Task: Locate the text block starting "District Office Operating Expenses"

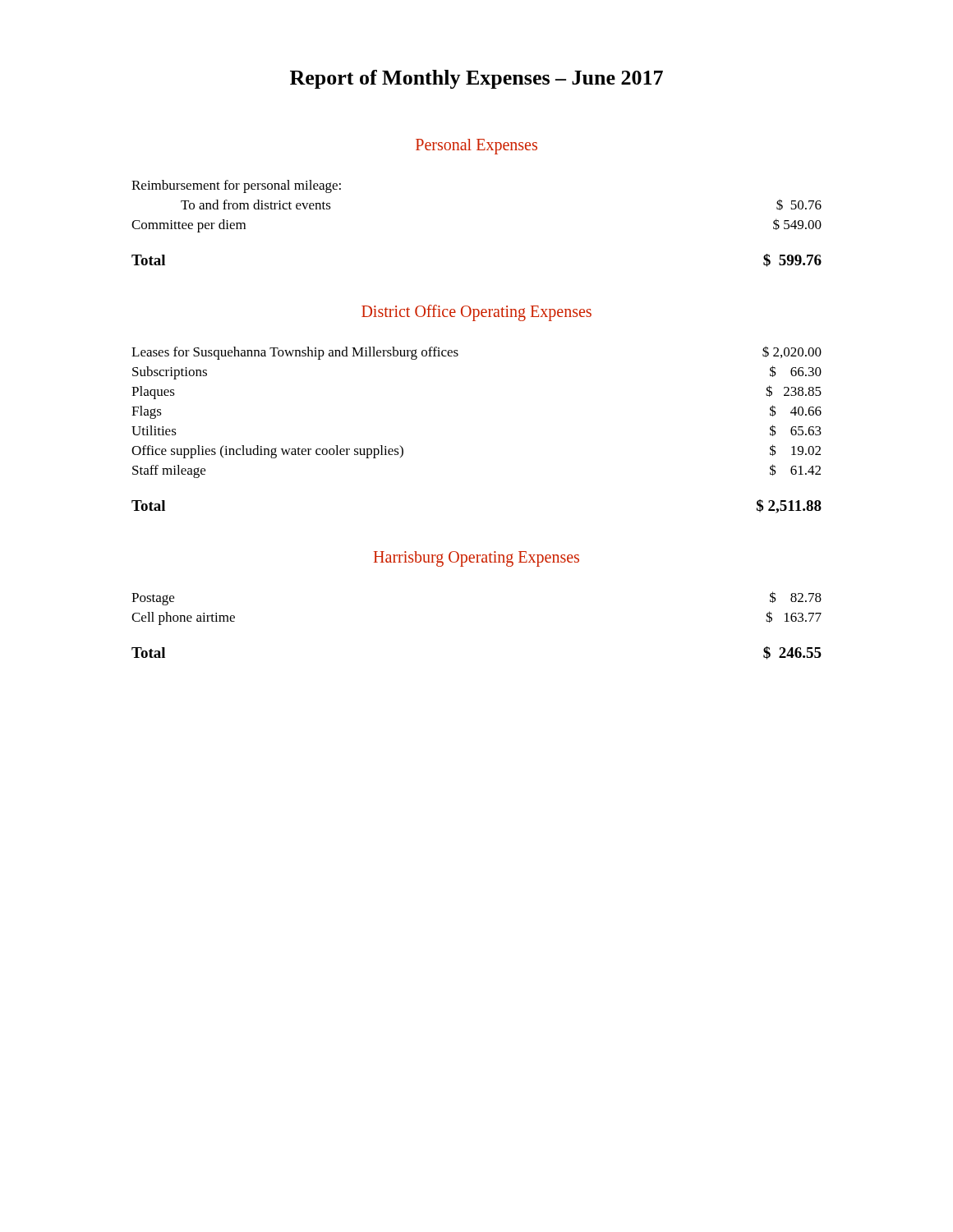Action: (476, 311)
